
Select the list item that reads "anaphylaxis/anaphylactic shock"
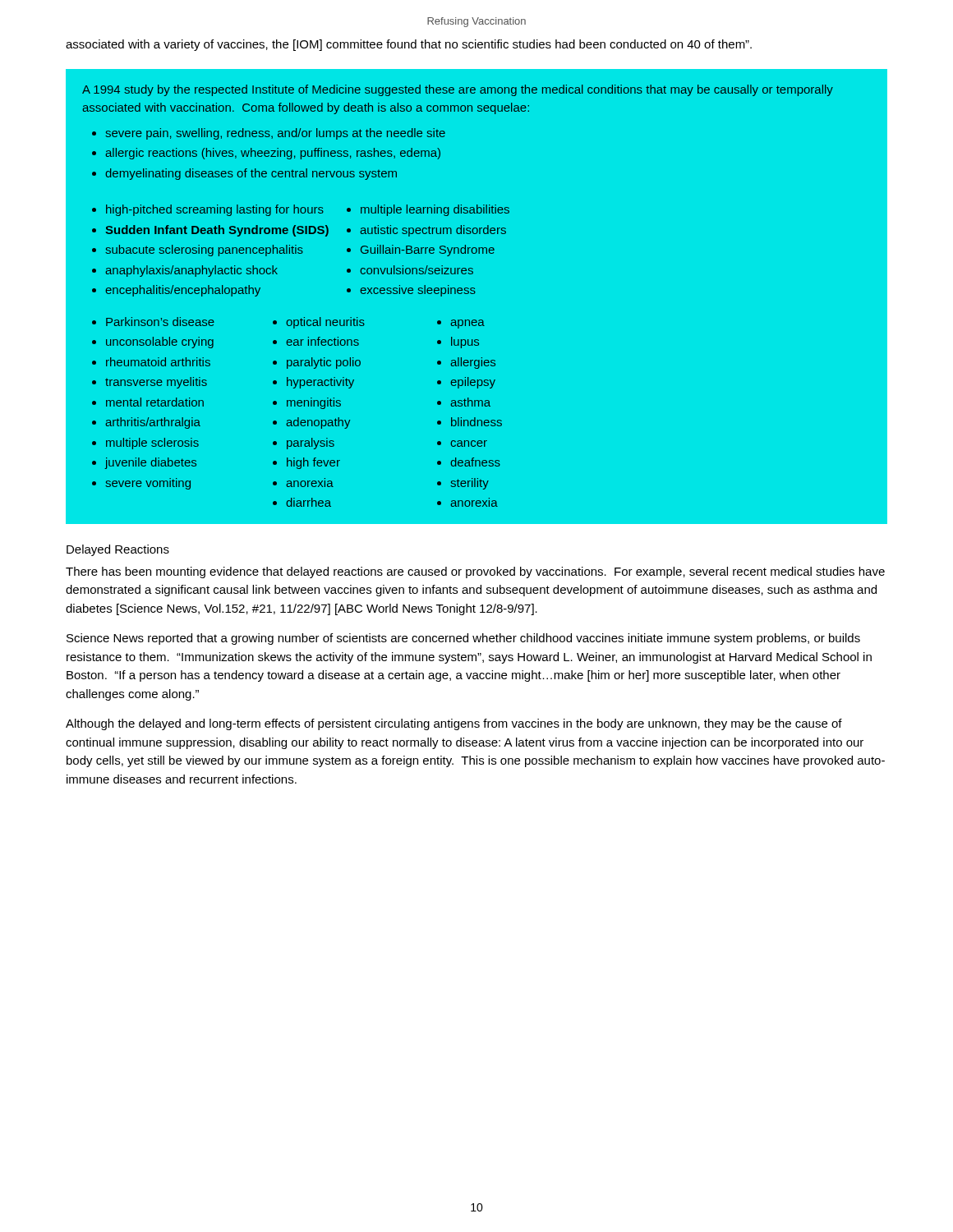coord(191,269)
